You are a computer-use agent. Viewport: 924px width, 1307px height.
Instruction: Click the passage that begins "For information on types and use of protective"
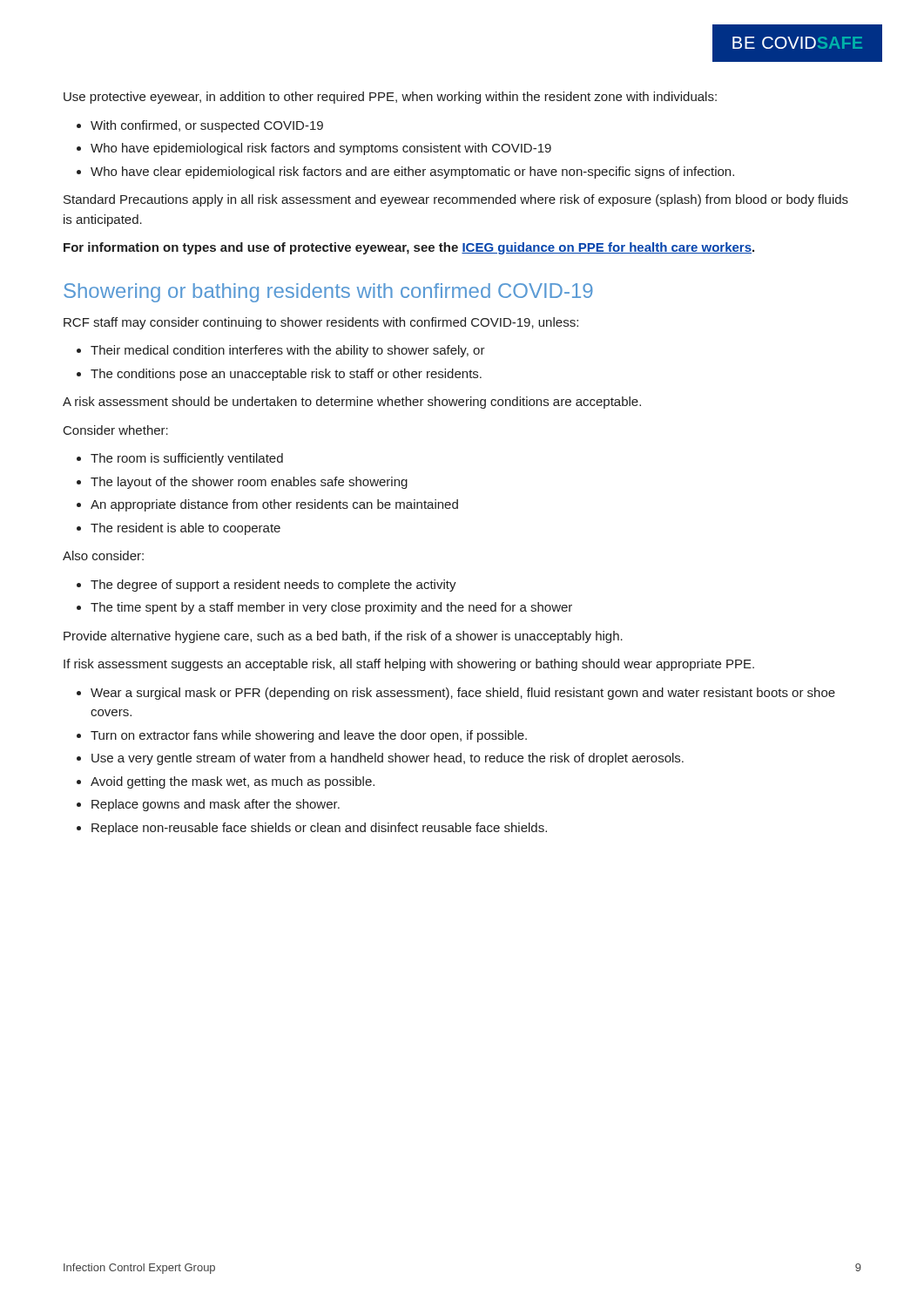(409, 247)
